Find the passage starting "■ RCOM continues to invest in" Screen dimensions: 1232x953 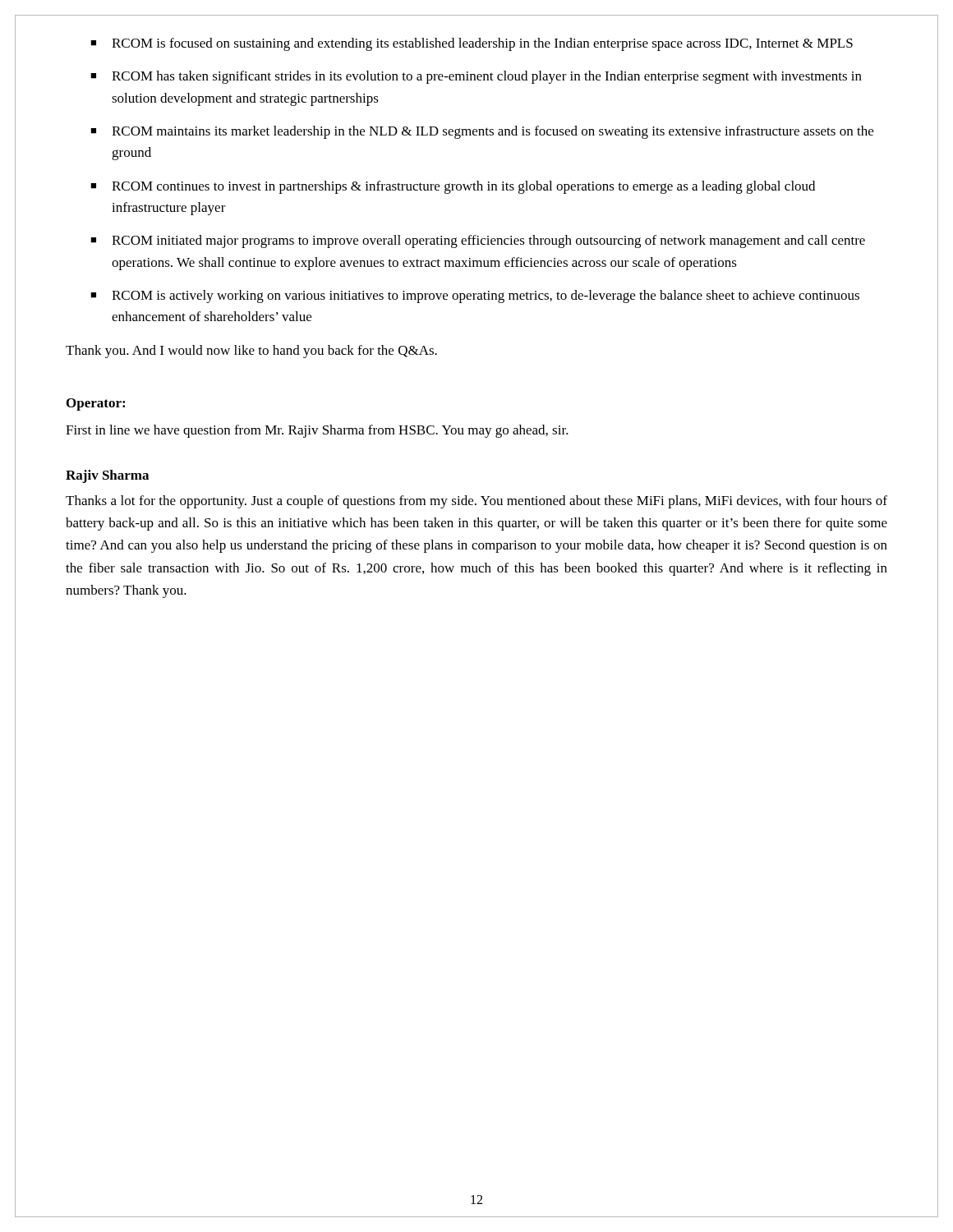(x=489, y=197)
